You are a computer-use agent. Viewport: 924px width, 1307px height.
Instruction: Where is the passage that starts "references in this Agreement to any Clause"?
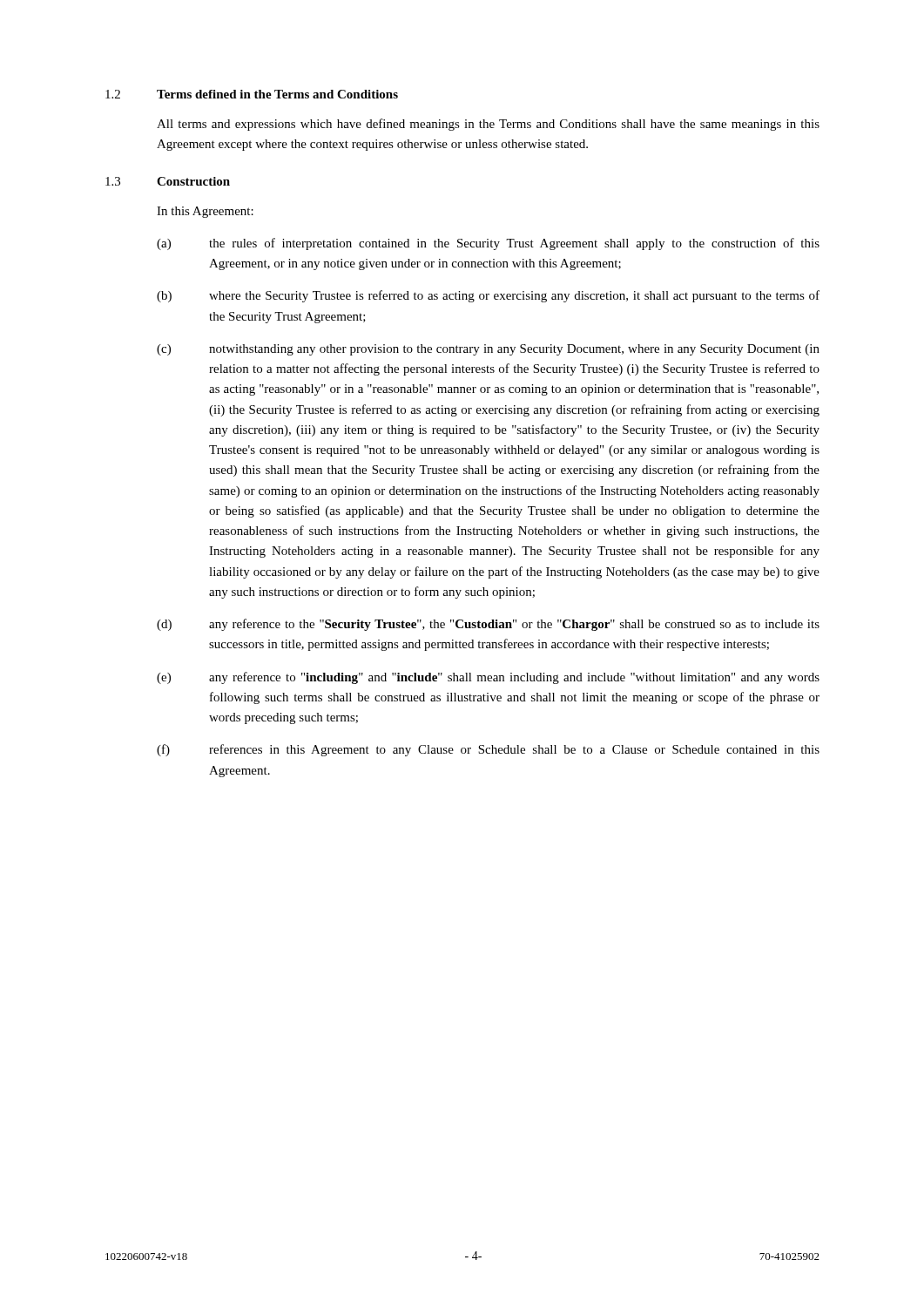(x=514, y=760)
